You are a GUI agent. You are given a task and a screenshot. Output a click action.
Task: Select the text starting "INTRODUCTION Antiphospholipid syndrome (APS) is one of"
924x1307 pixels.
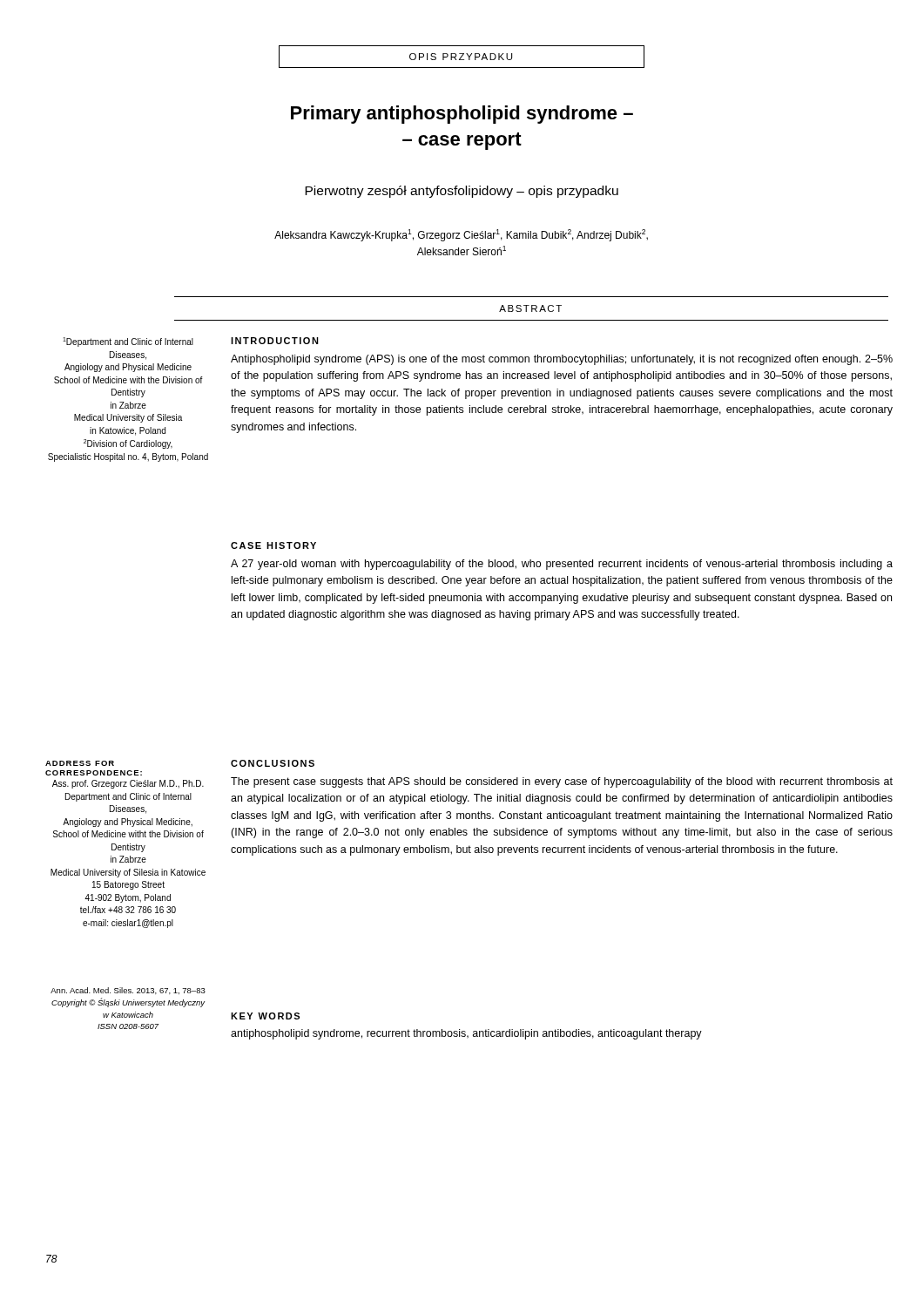click(562, 385)
